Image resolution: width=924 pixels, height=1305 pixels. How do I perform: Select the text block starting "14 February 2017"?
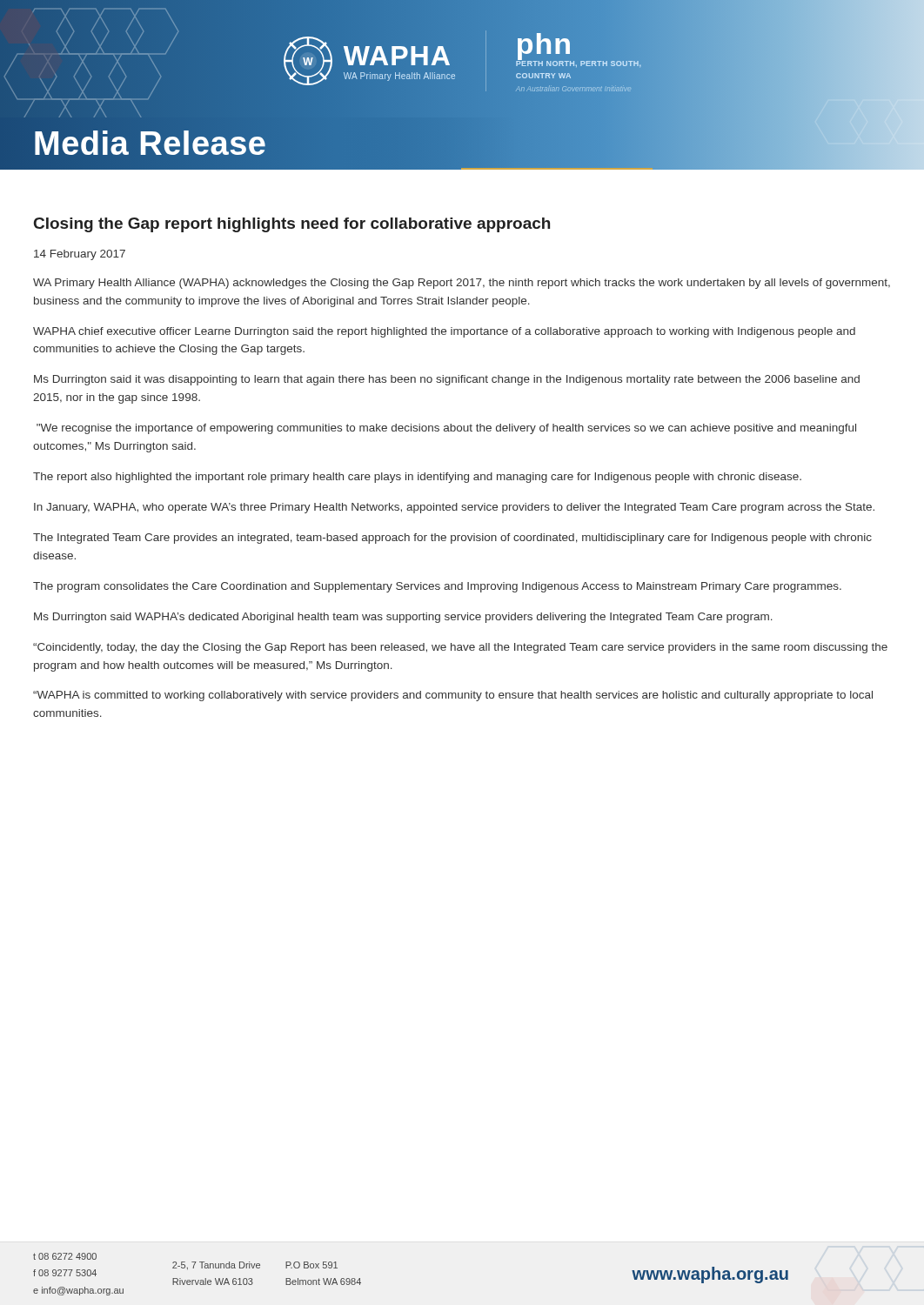tap(79, 253)
